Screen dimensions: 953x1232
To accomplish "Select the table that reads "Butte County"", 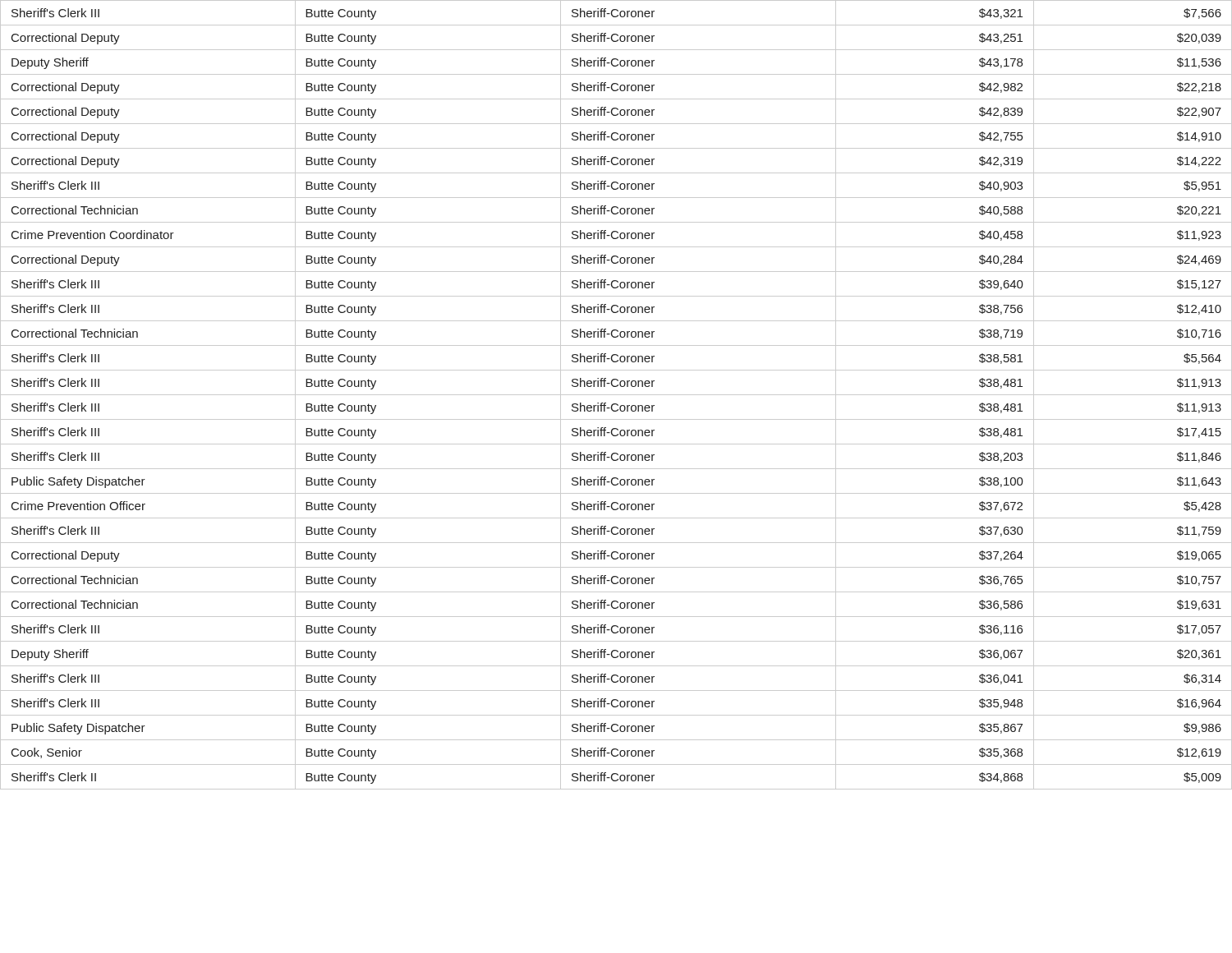I will [x=616, y=395].
